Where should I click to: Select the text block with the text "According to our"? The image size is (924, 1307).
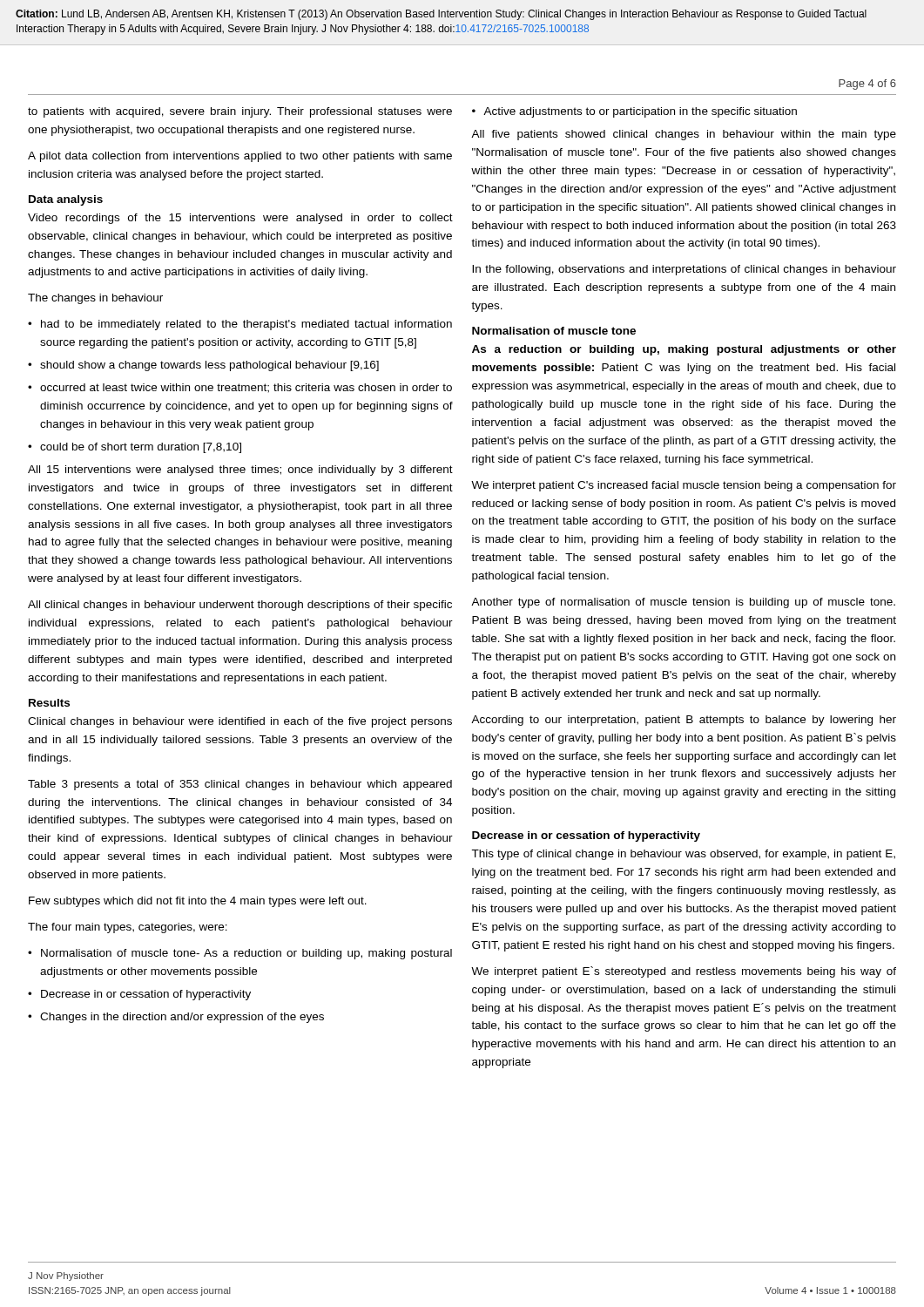[684, 765]
